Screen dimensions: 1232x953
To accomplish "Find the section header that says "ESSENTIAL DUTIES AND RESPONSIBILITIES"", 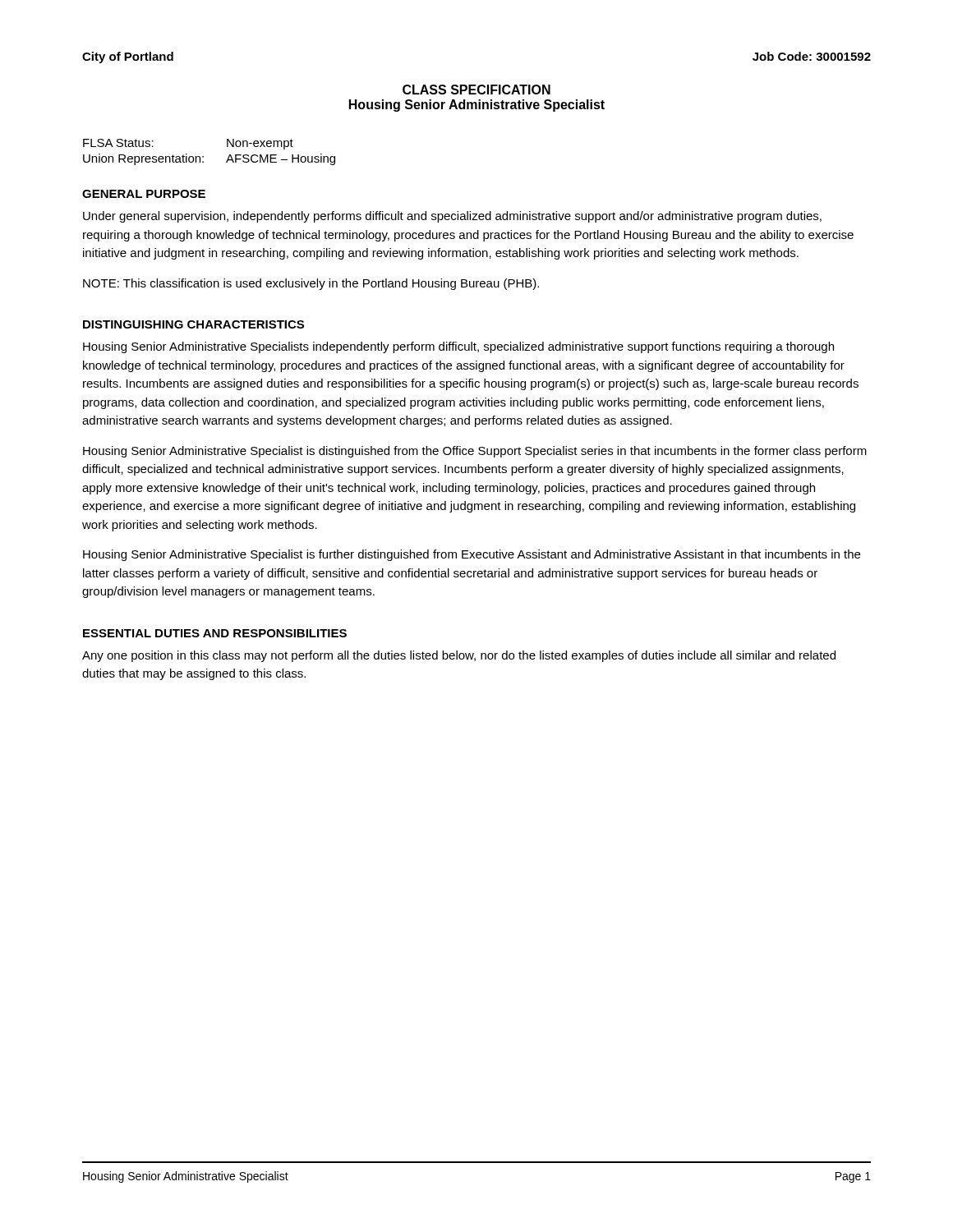I will click(215, 632).
